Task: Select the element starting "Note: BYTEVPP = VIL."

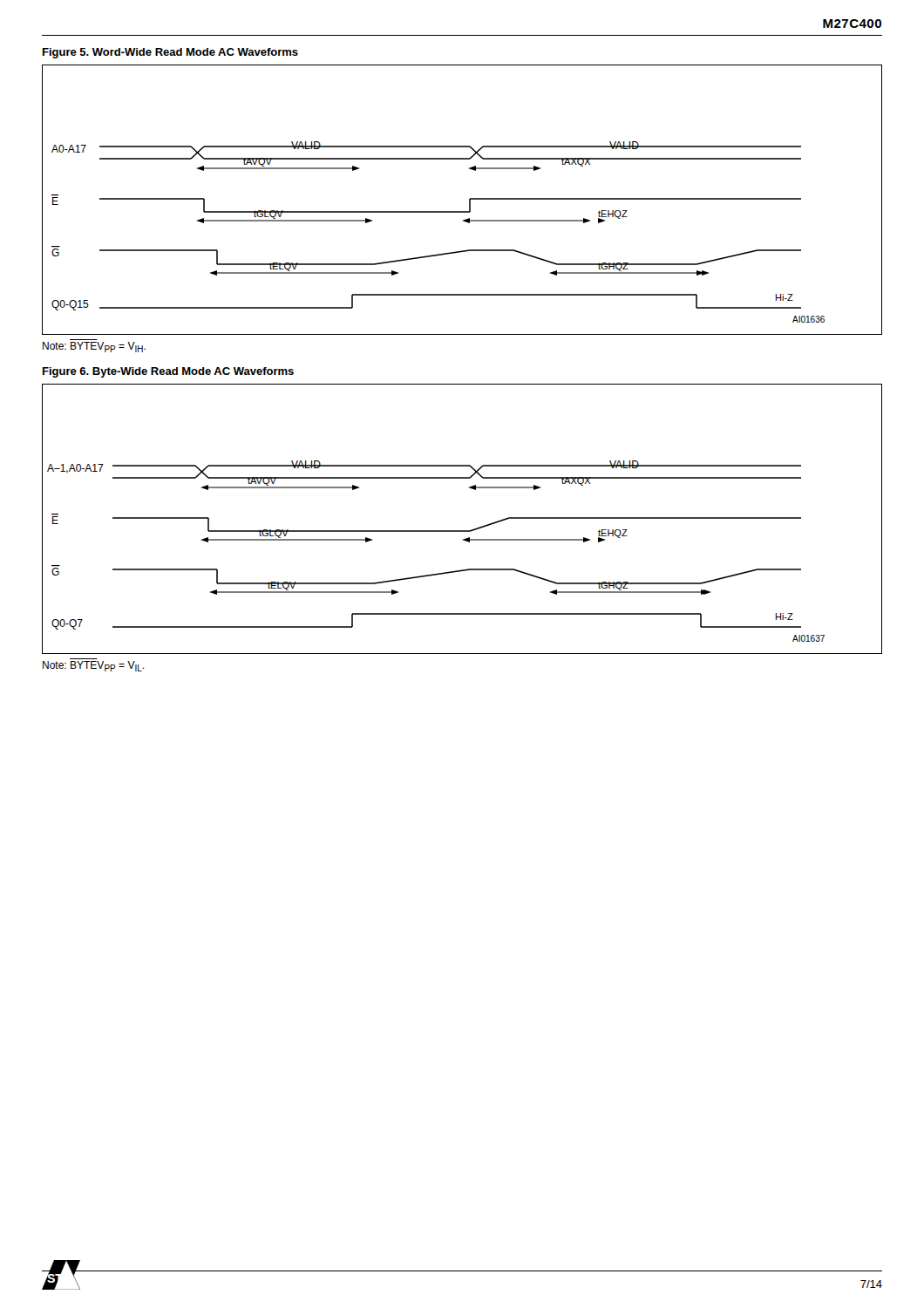Action: [93, 666]
